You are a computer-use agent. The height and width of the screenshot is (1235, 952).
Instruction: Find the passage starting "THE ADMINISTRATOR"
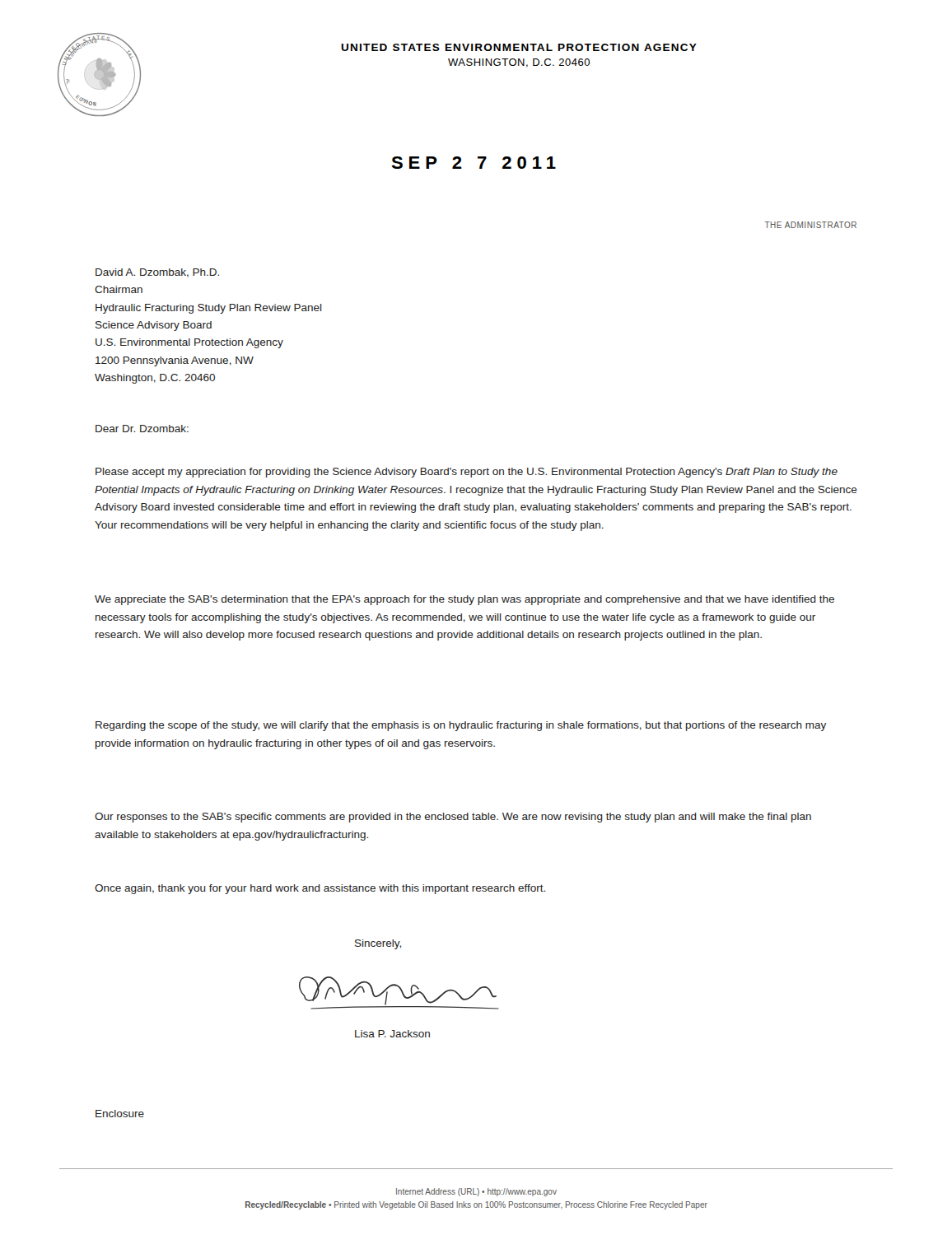(x=811, y=225)
